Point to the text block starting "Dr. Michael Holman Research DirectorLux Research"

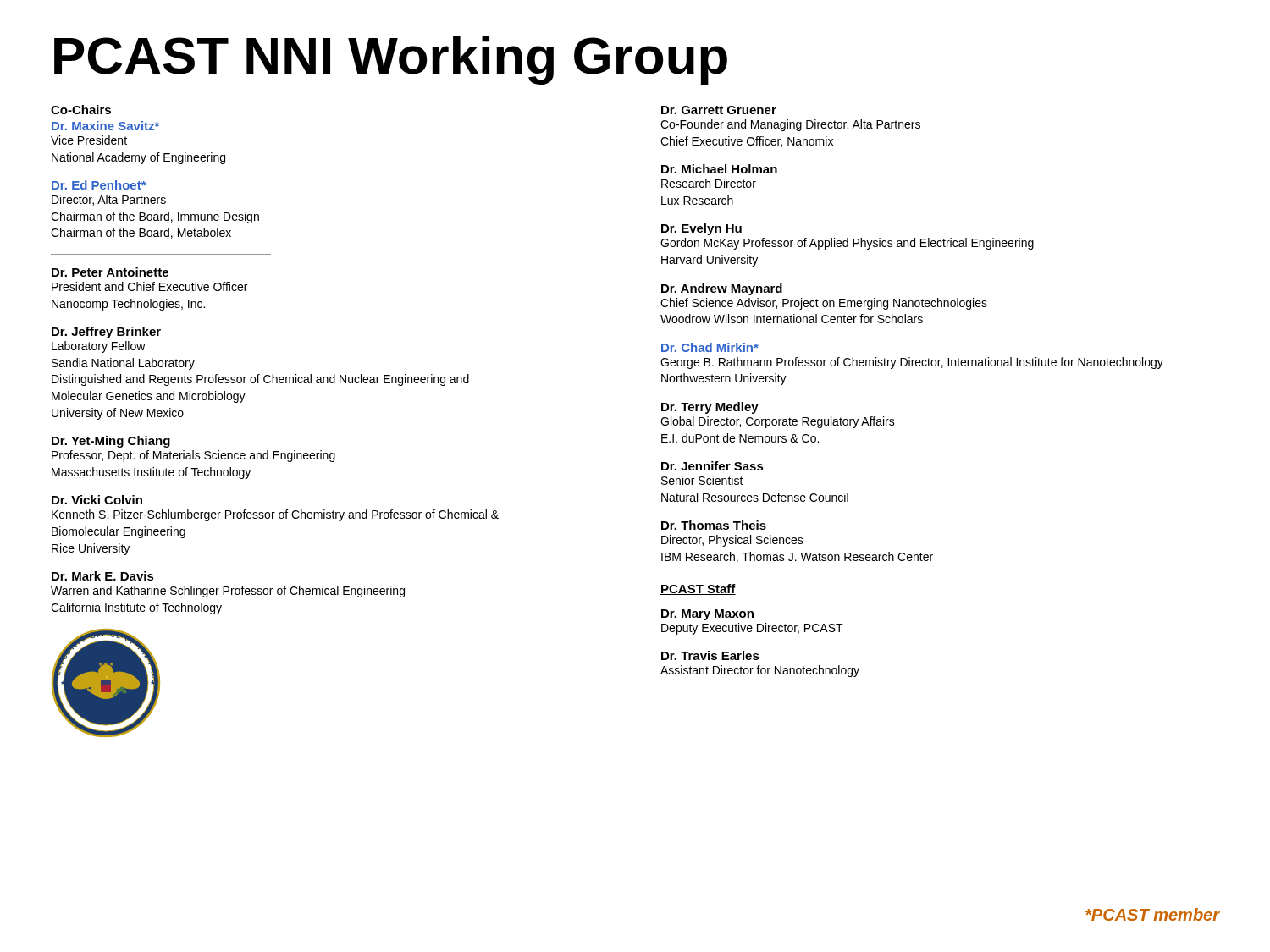click(719, 169)
